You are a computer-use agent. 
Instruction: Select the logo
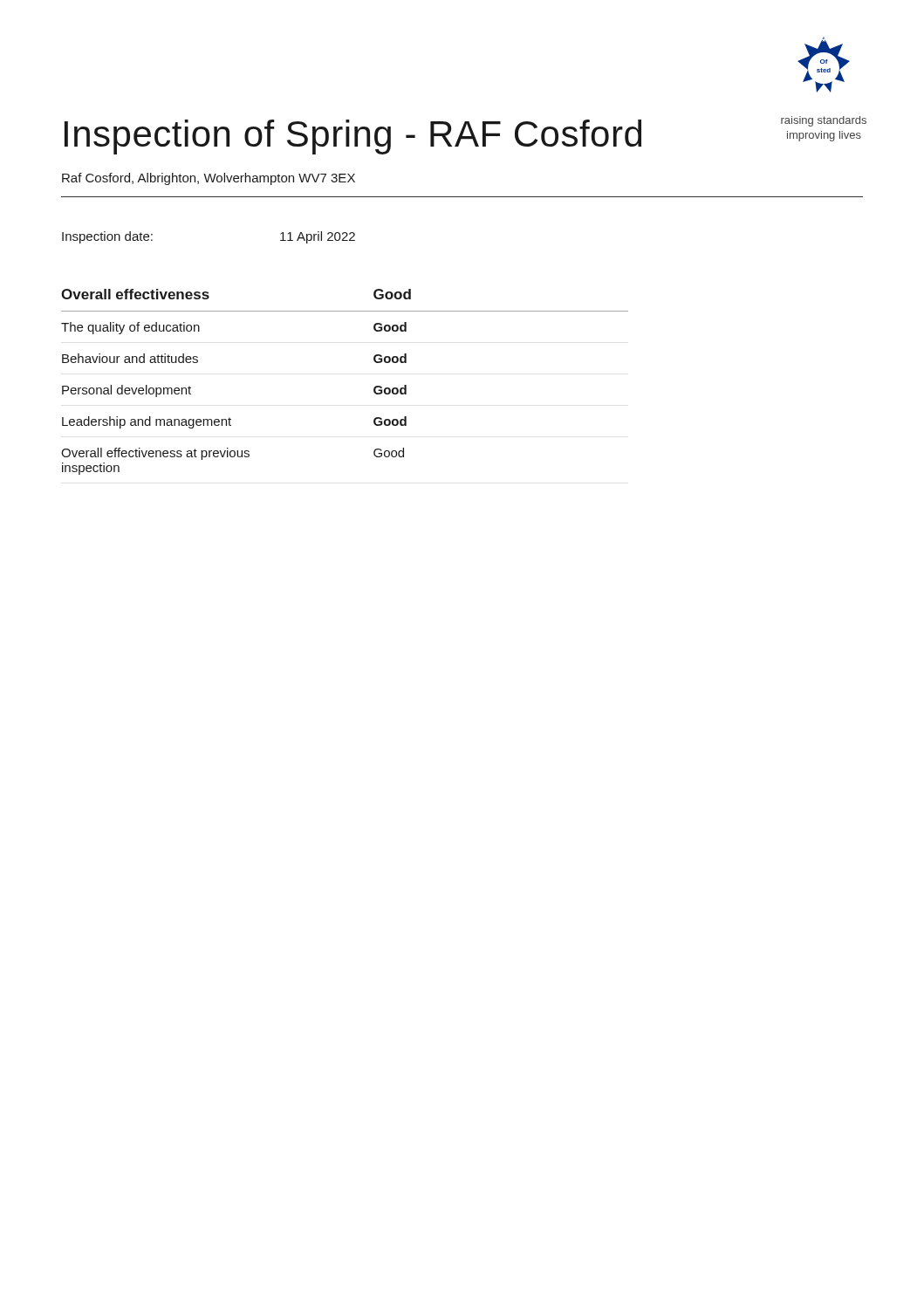(x=824, y=89)
